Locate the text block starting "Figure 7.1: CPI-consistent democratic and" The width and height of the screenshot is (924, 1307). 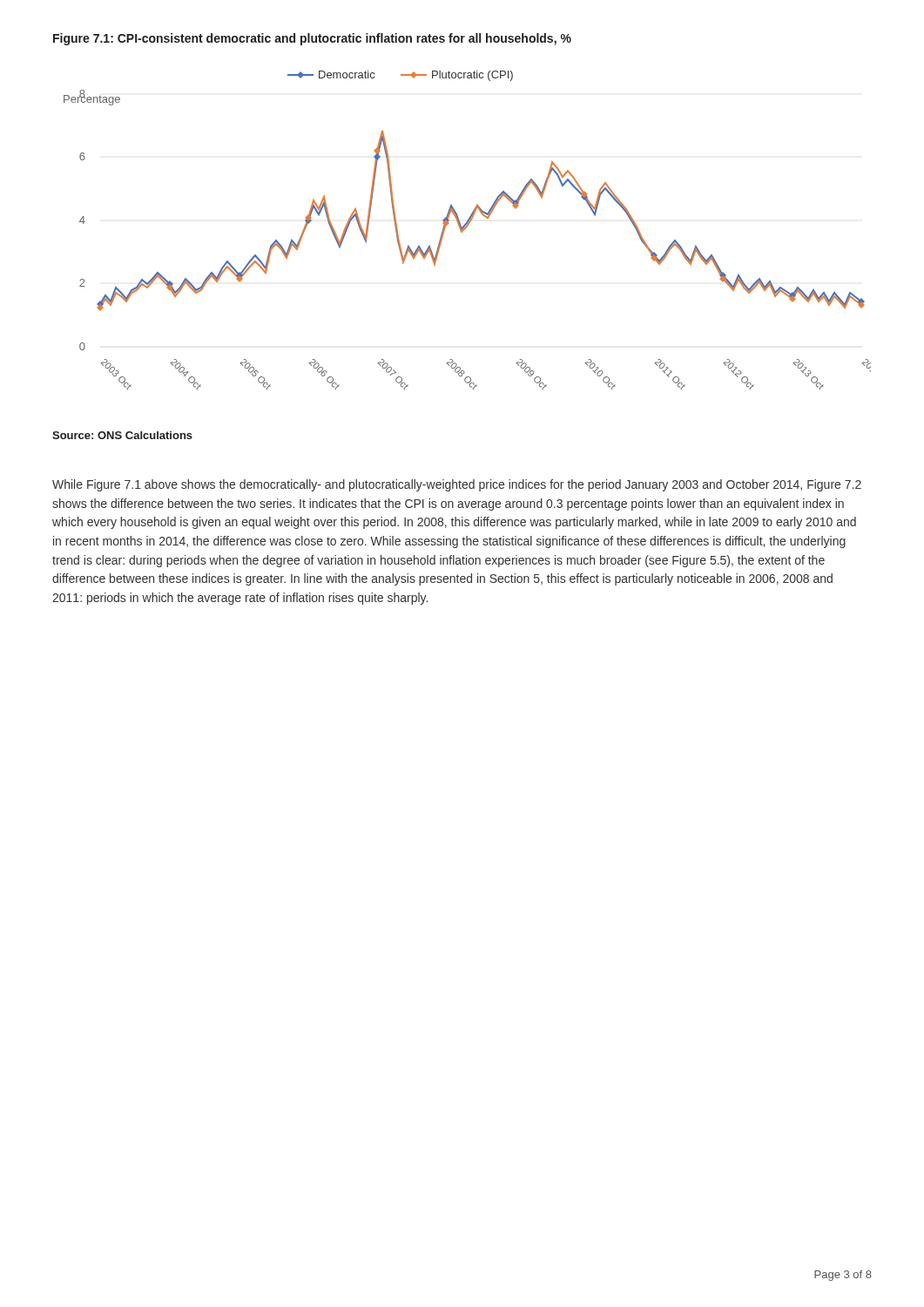(312, 38)
